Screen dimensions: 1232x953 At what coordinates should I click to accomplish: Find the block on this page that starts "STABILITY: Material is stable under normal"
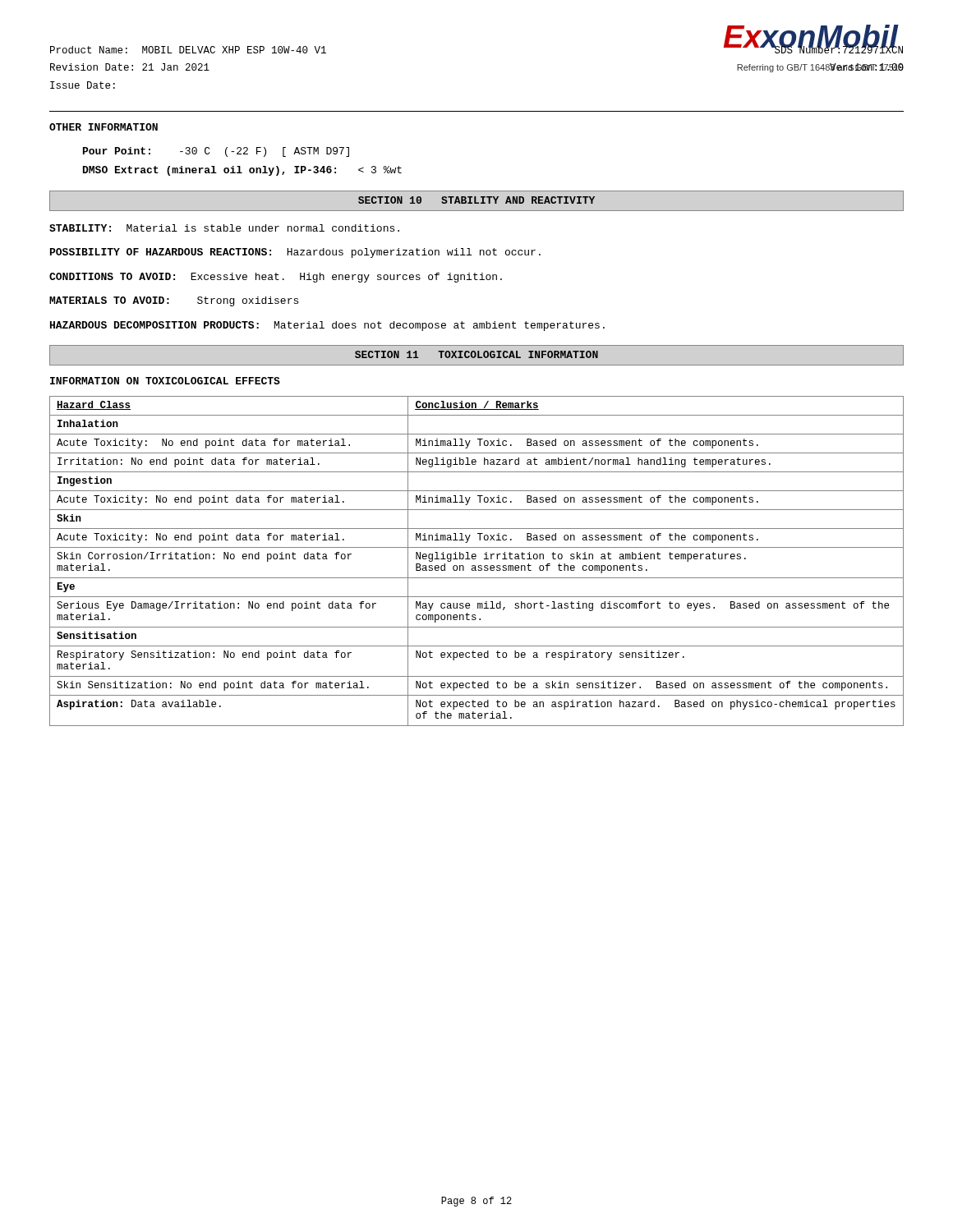(x=226, y=229)
